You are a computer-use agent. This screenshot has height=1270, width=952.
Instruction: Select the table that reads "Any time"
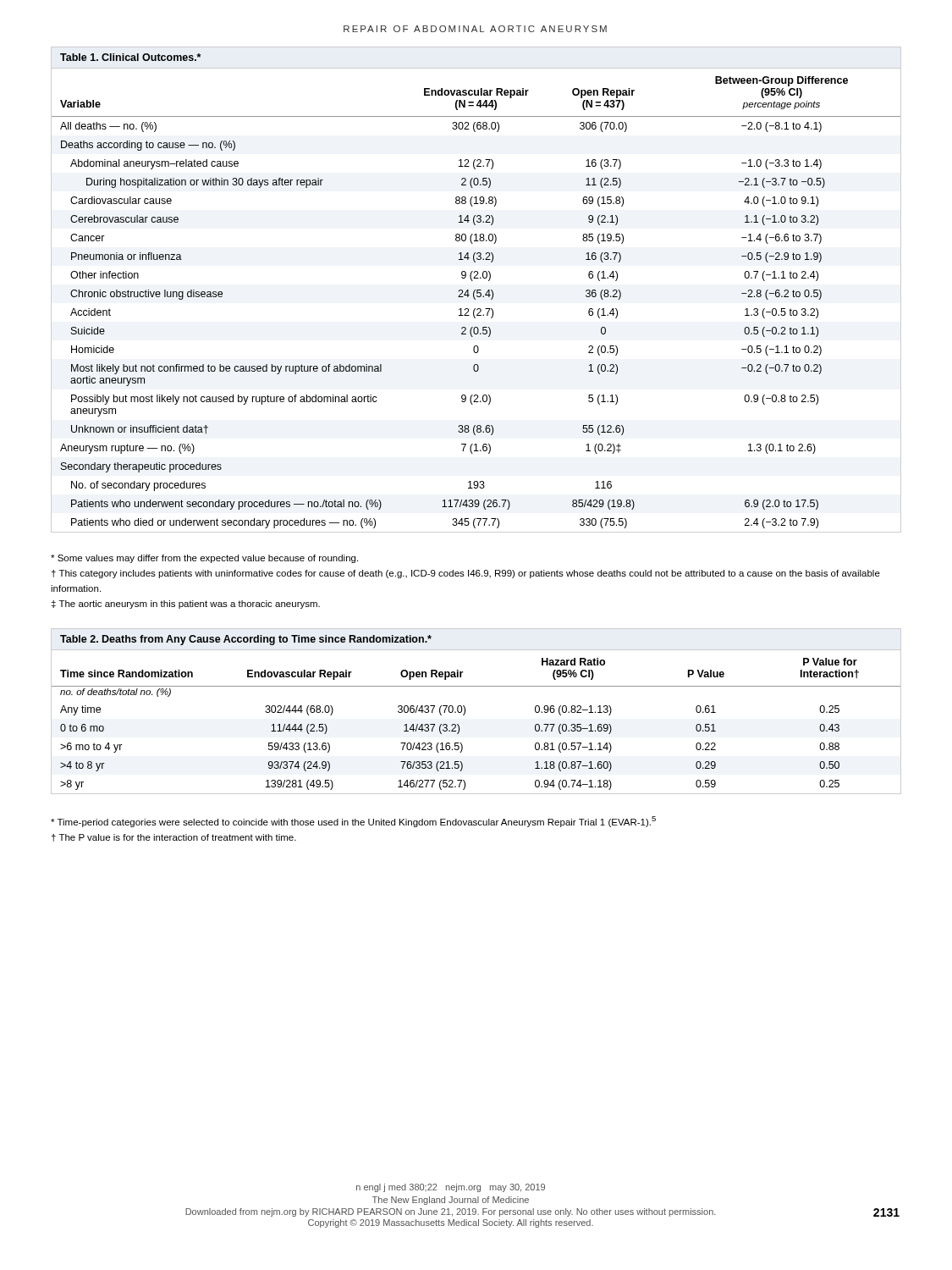tap(476, 737)
